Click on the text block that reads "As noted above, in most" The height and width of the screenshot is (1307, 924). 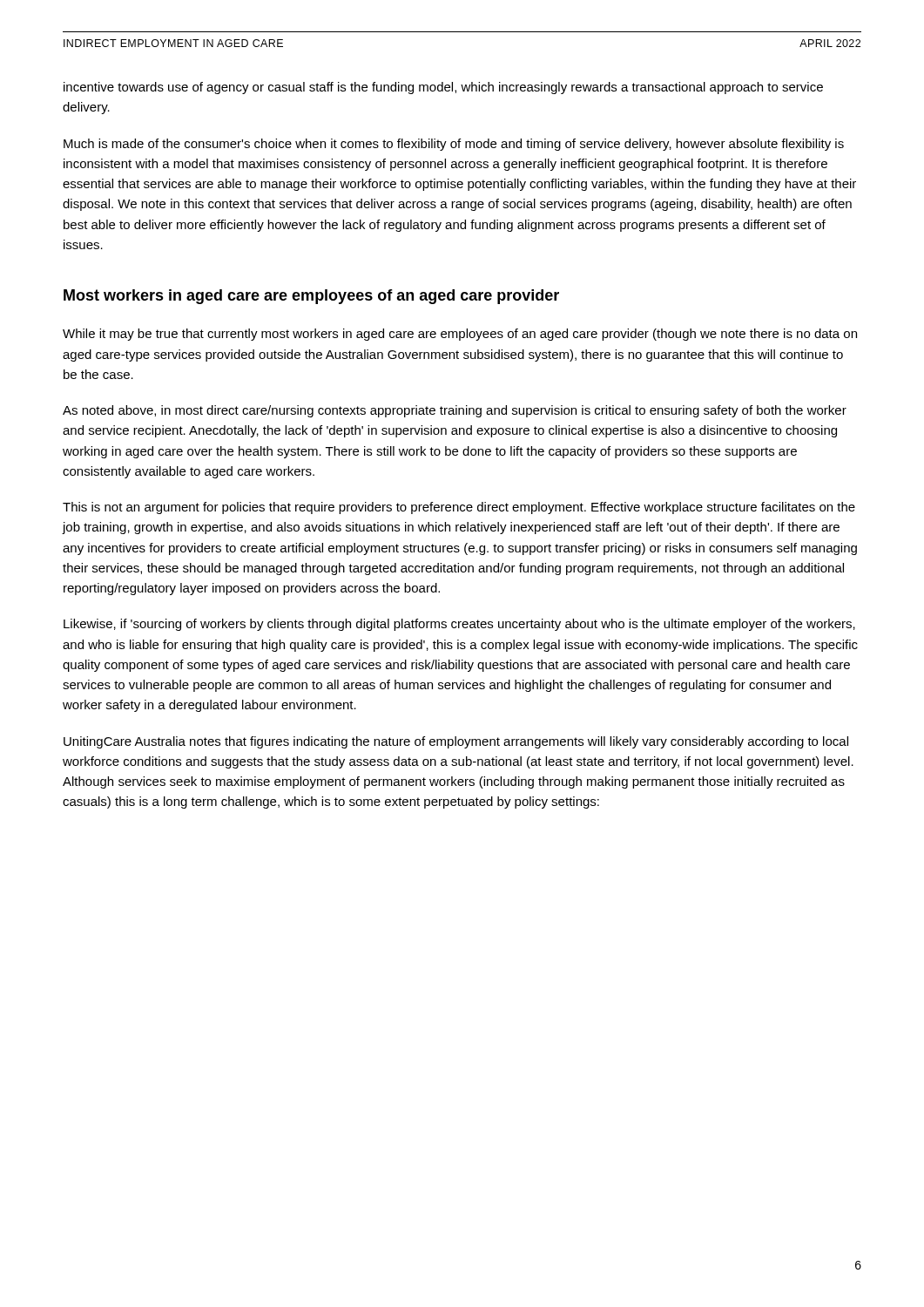click(x=454, y=440)
